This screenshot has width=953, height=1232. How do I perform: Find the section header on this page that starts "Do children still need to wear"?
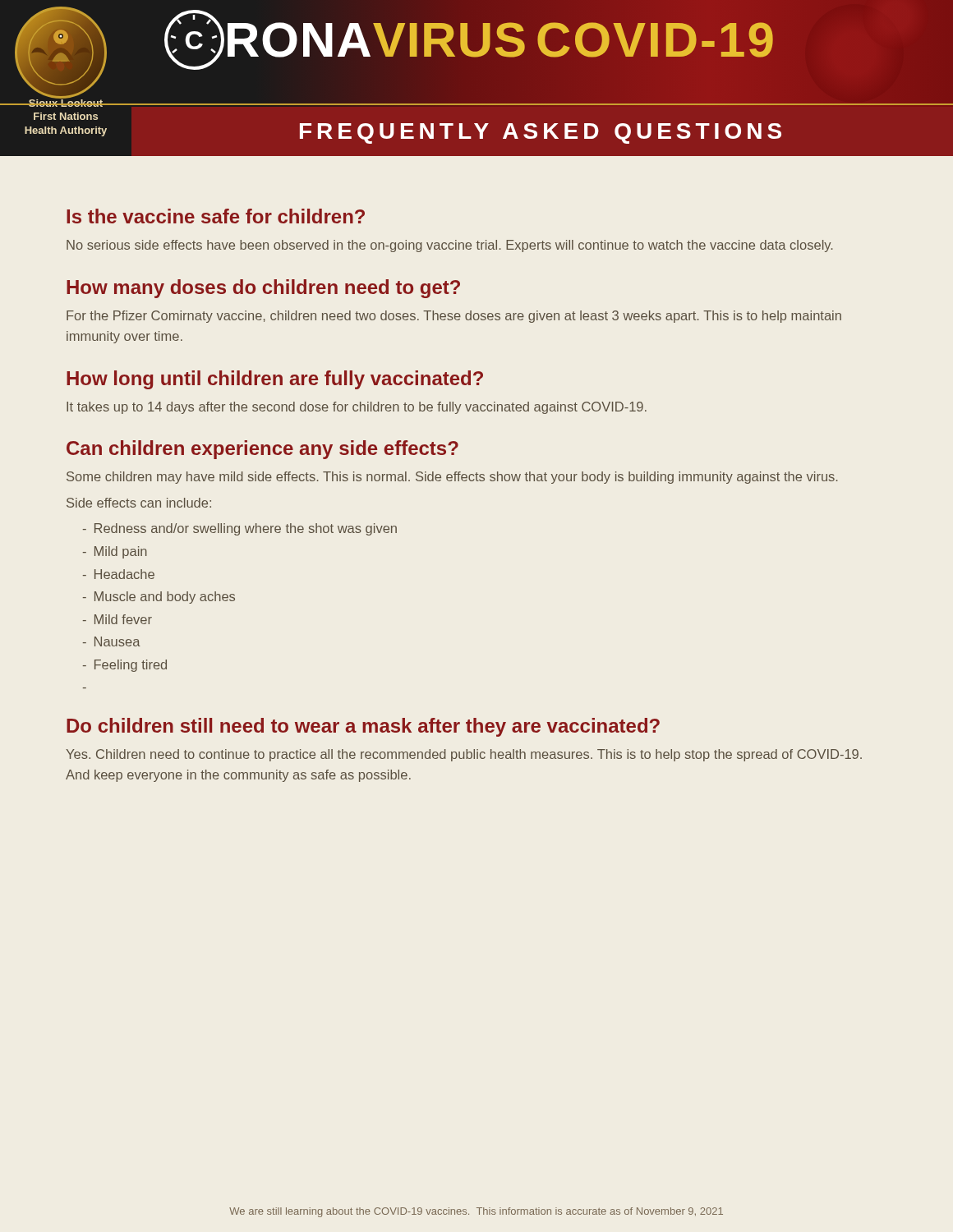coord(363,726)
